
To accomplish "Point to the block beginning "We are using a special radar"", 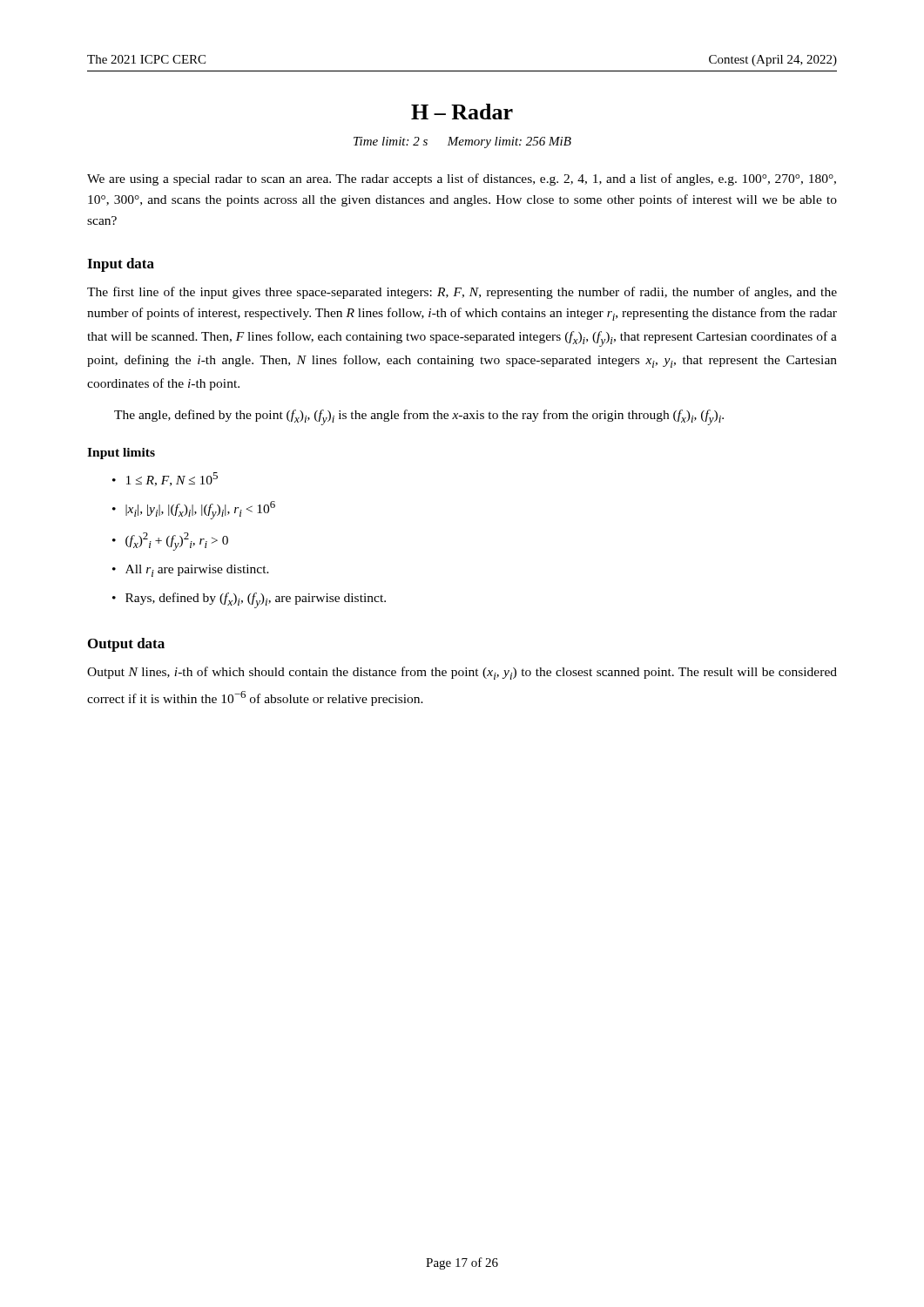I will click(x=462, y=200).
